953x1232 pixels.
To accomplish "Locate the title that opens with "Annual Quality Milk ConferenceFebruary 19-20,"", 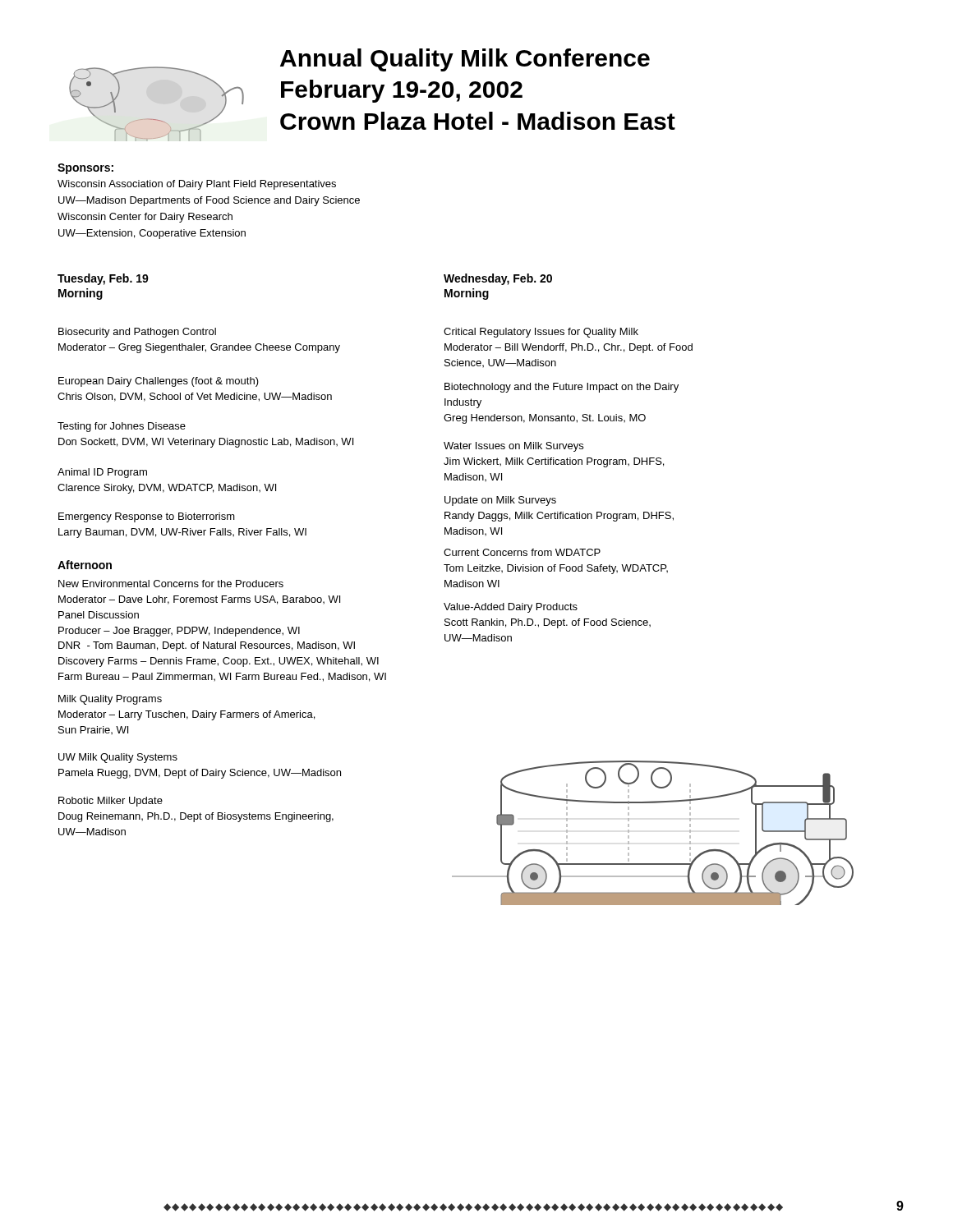I will pos(465,60).
